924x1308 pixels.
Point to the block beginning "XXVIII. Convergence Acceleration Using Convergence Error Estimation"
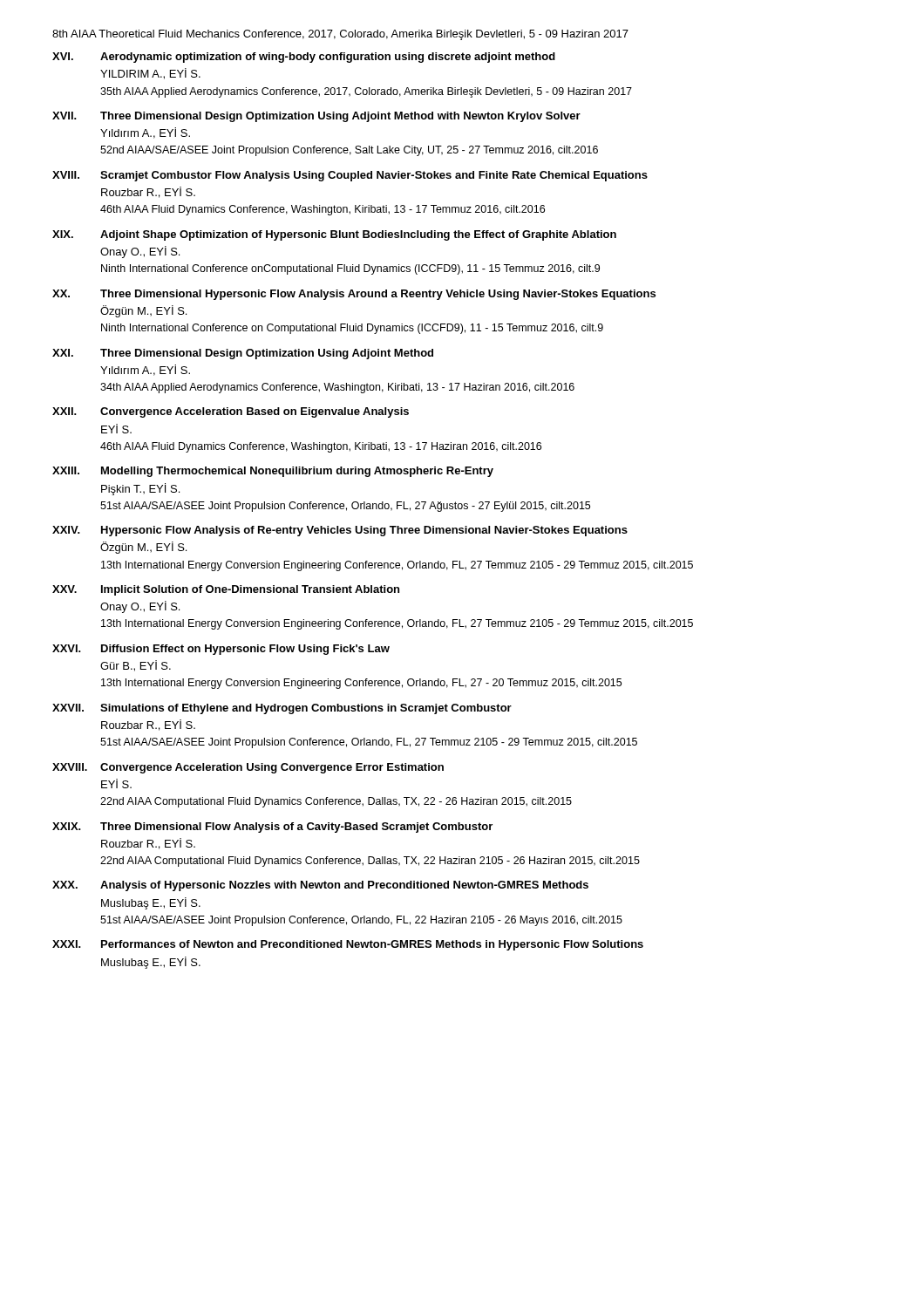pos(248,768)
